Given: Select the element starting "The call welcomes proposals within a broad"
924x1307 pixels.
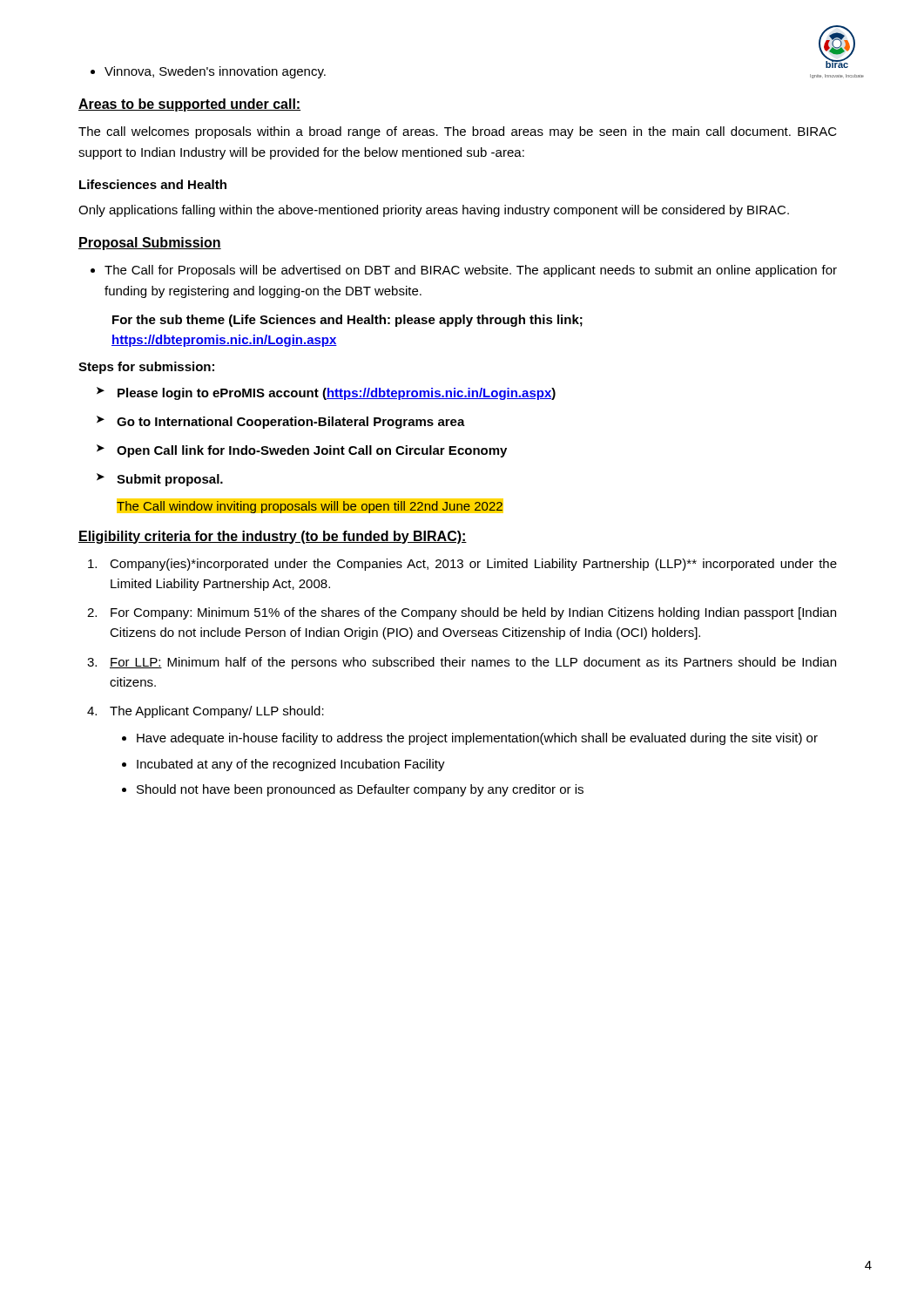Looking at the screenshot, I should [x=458, y=142].
